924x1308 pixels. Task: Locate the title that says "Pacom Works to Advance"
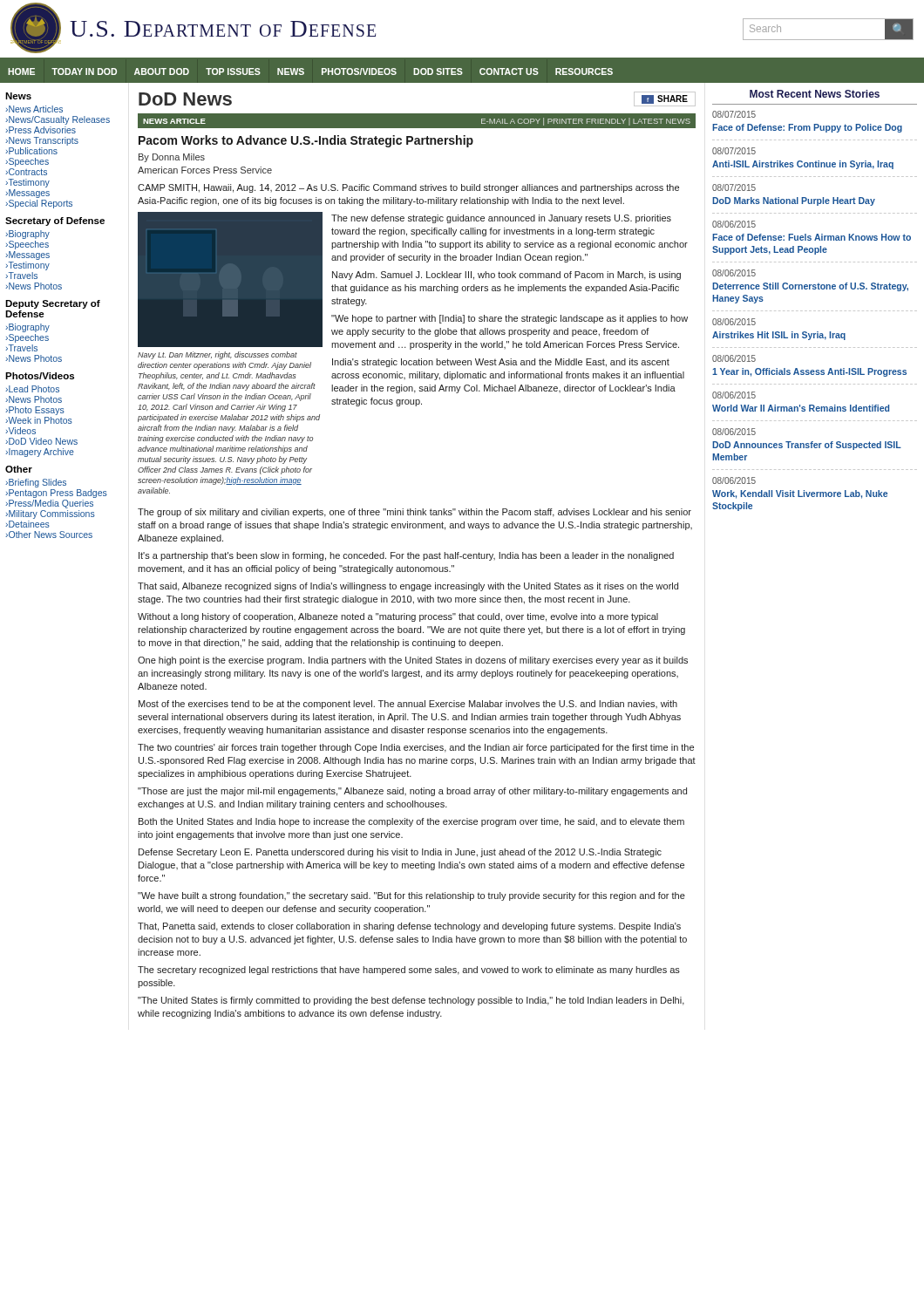(306, 140)
